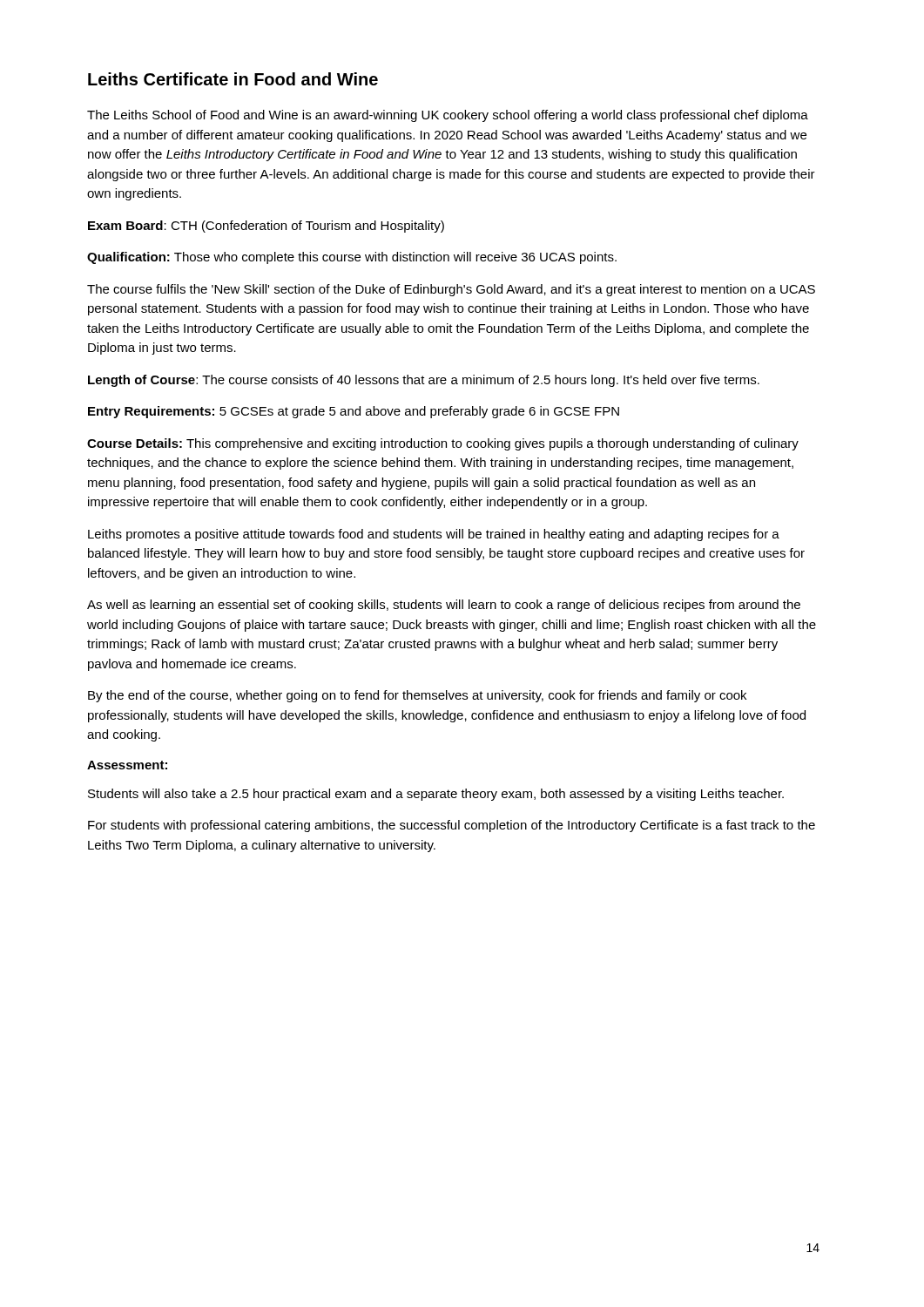
Task: Point to the block beginning "Leiths promotes a positive"
Action: point(446,553)
